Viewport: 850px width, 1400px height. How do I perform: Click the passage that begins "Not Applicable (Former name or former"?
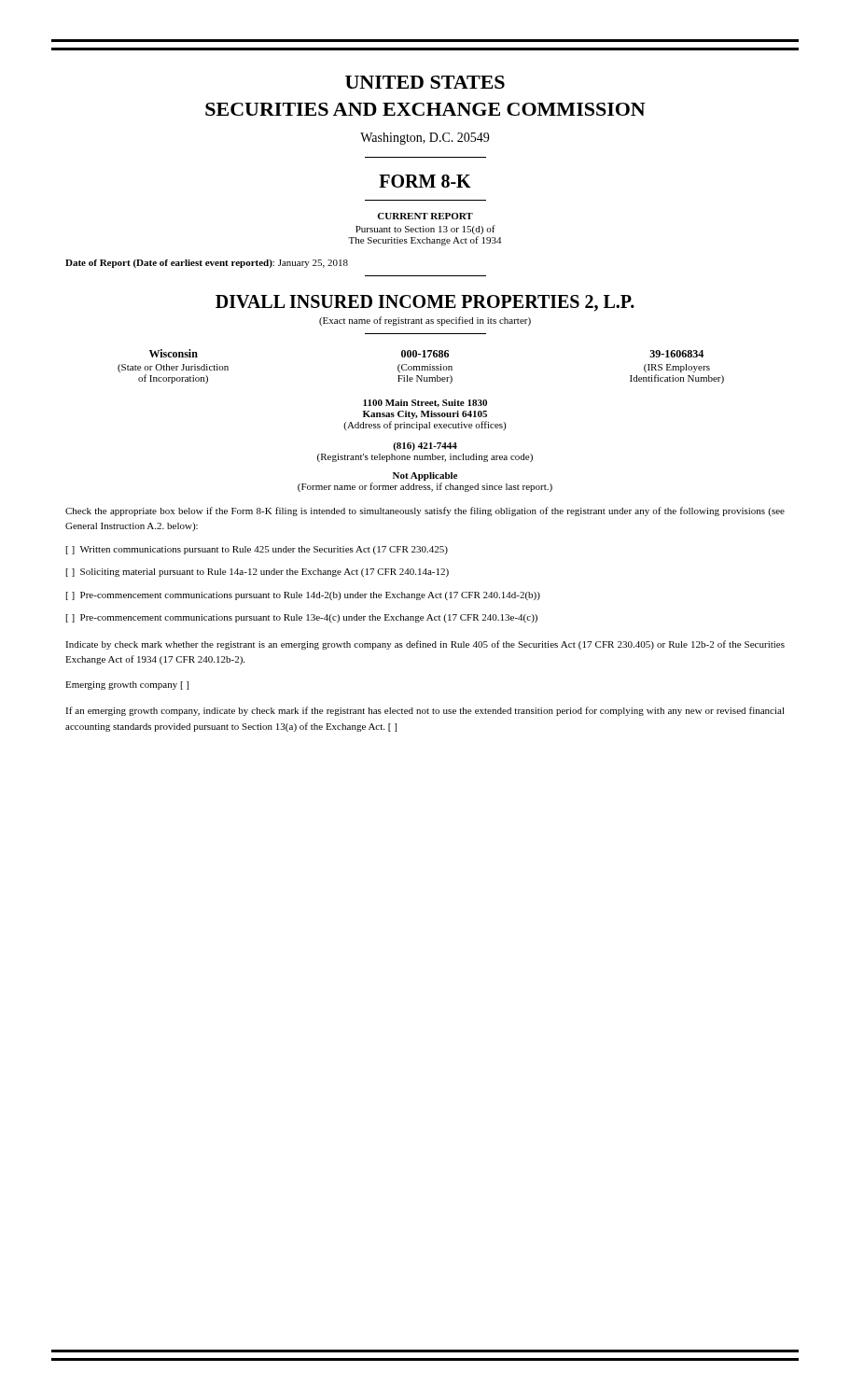tap(425, 480)
